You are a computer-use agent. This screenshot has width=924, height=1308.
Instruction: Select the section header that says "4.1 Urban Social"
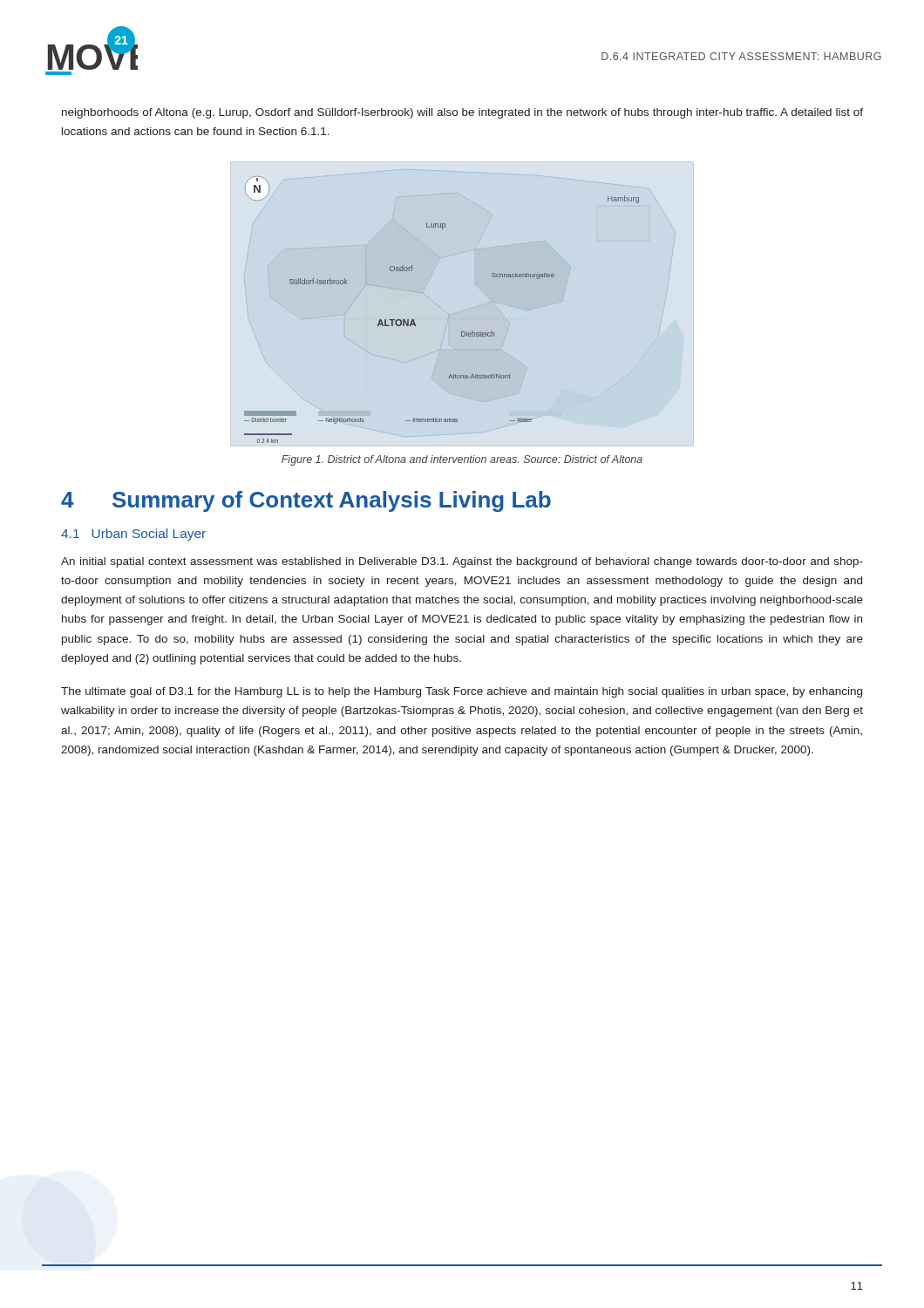(133, 533)
